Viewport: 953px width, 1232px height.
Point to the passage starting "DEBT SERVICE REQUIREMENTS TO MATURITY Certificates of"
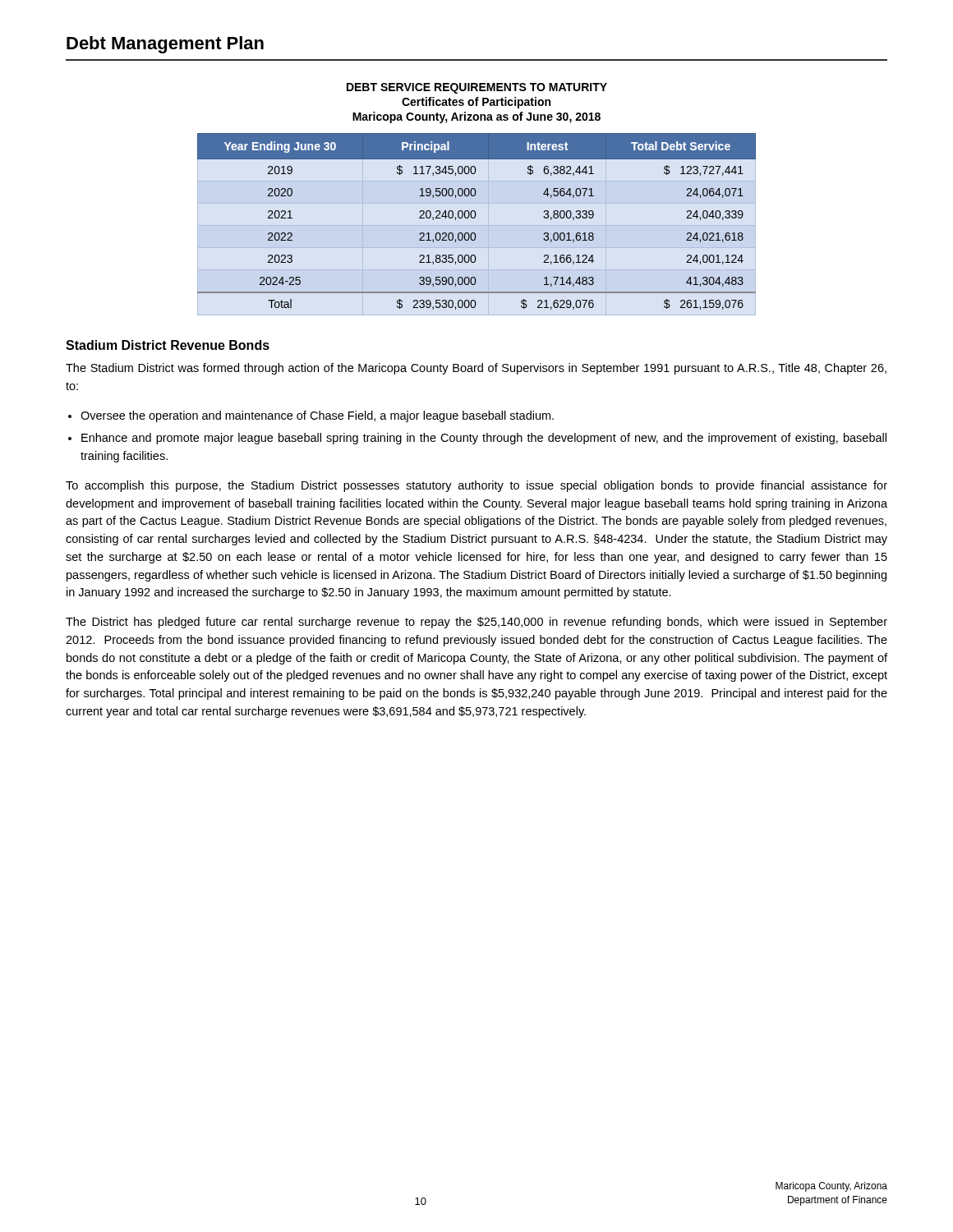click(476, 102)
